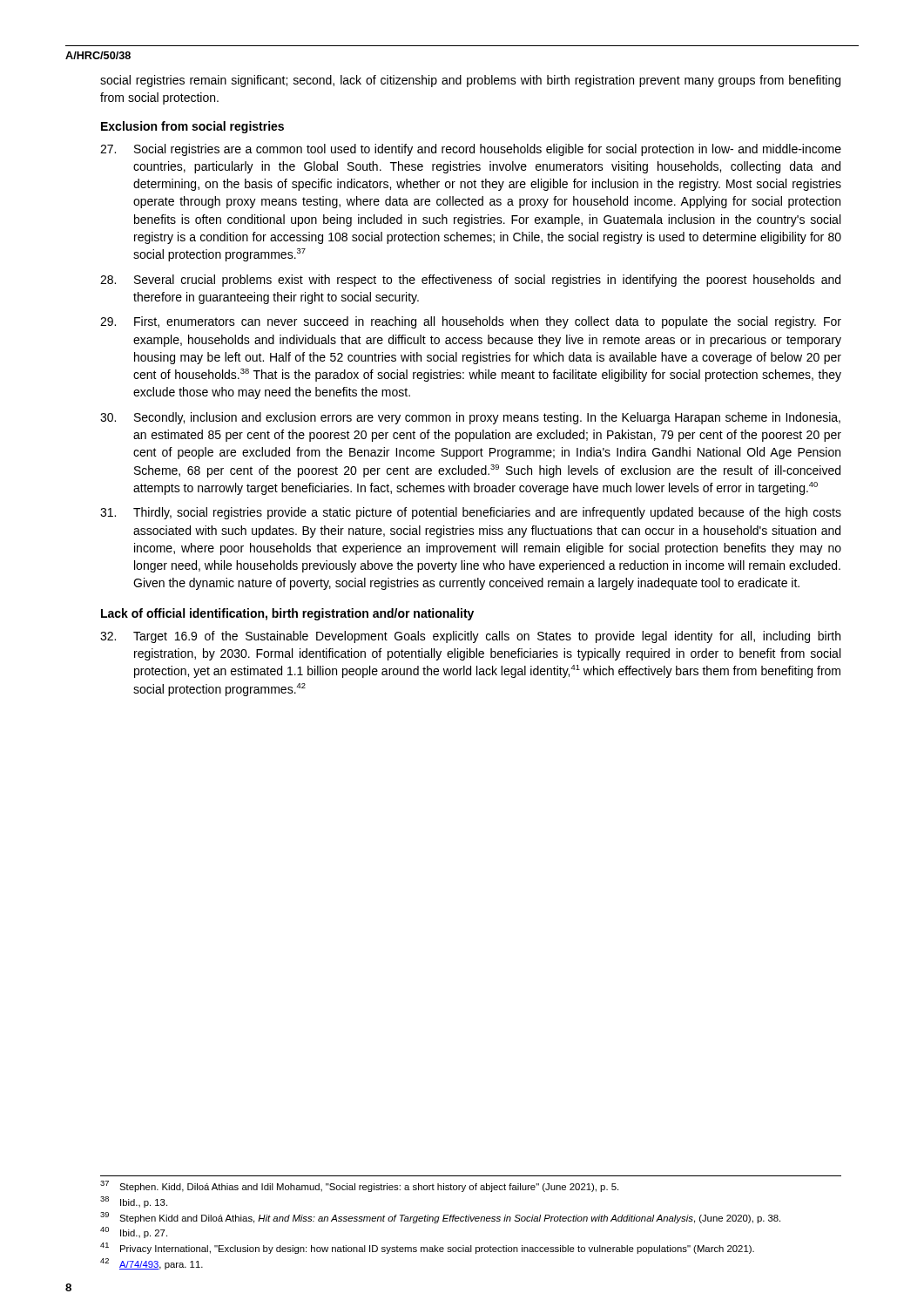This screenshot has height=1307, width=924.
Task: Find "42 A/74/493, para. 11." on this page
Action: (x=152, y=1264)
